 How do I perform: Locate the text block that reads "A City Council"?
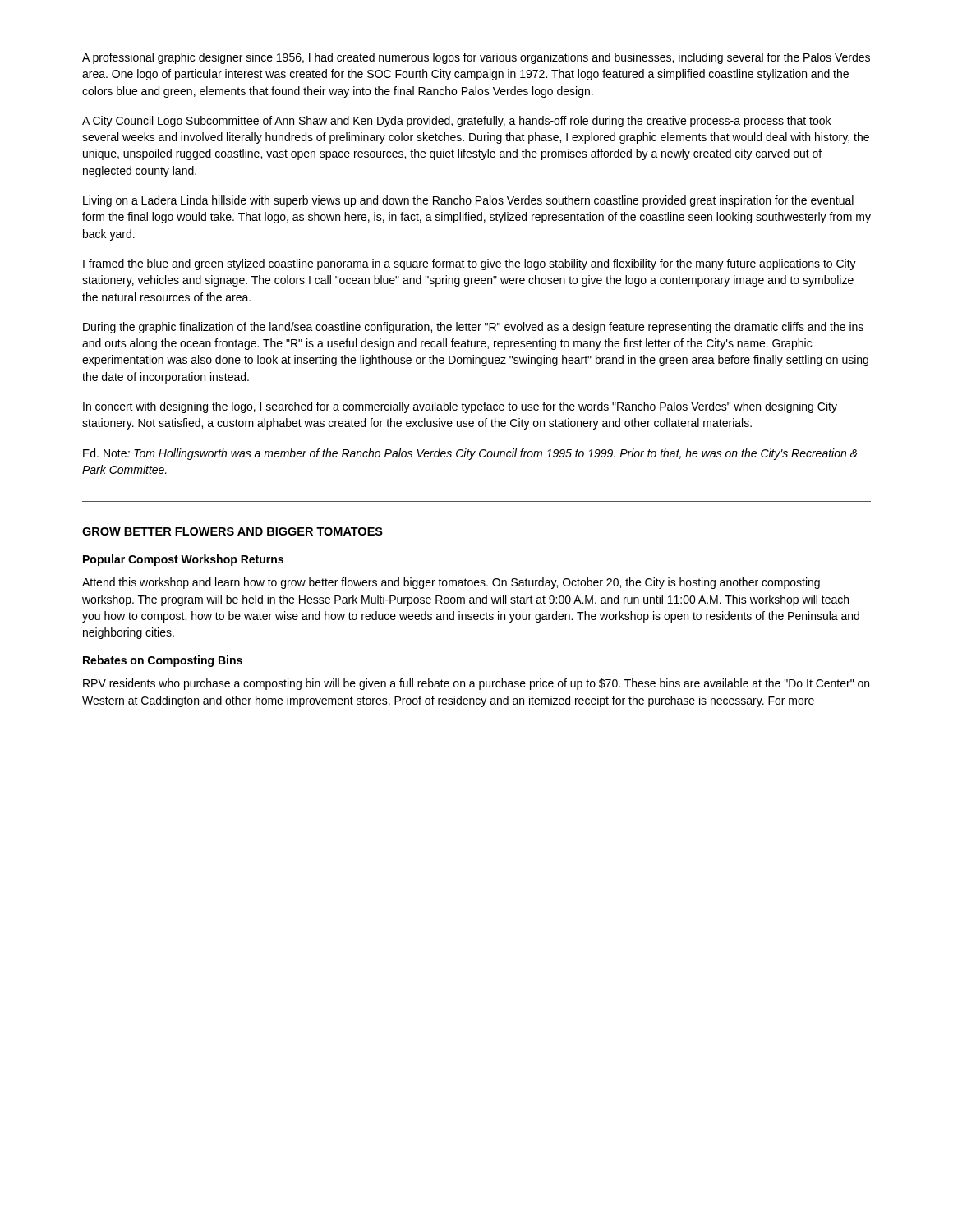pyautogui.click(x=476, y=146)
